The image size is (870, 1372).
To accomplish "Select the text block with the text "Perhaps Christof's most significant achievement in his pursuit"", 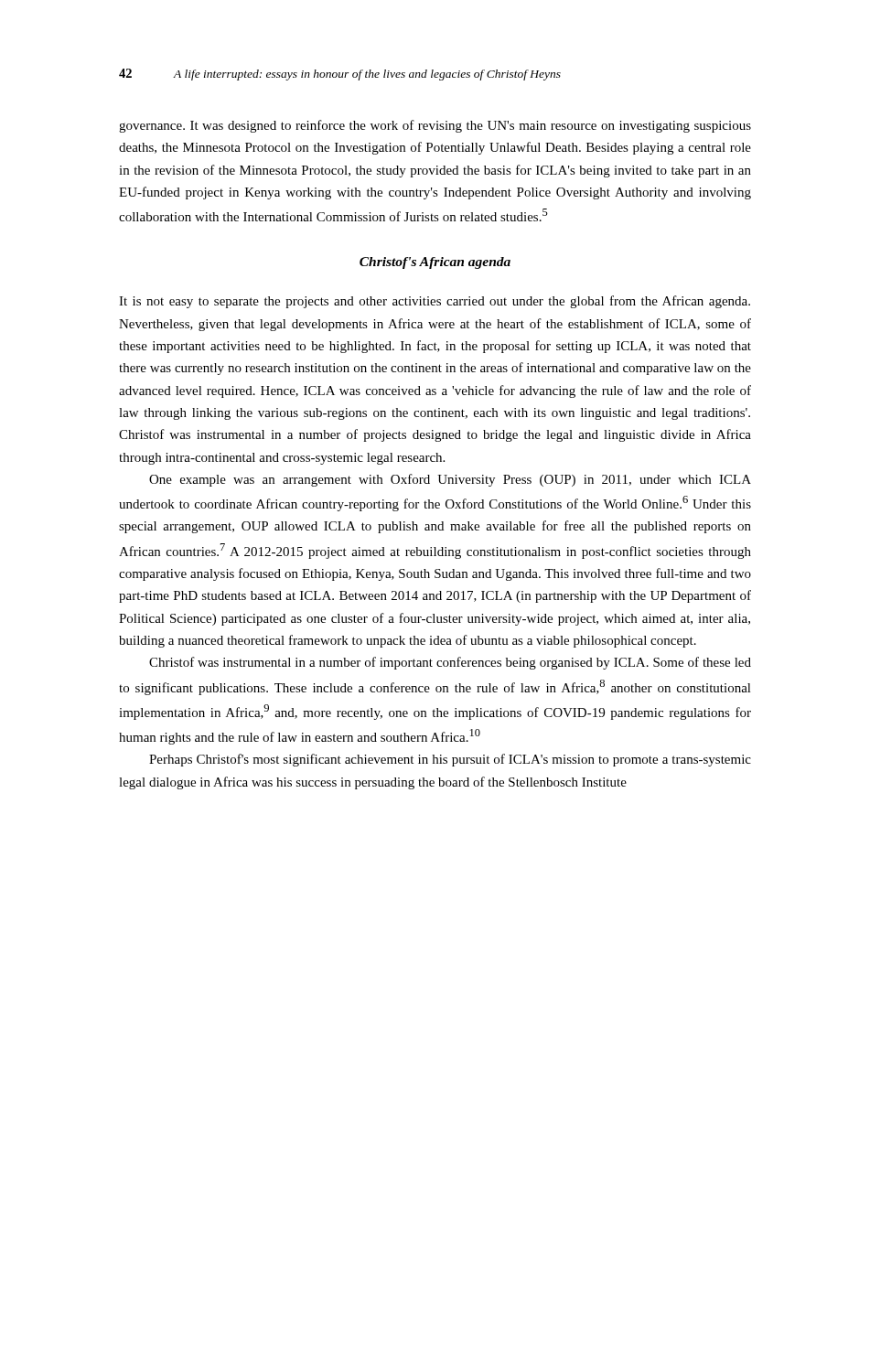I will pyautogui.click(x=435, y=771).
